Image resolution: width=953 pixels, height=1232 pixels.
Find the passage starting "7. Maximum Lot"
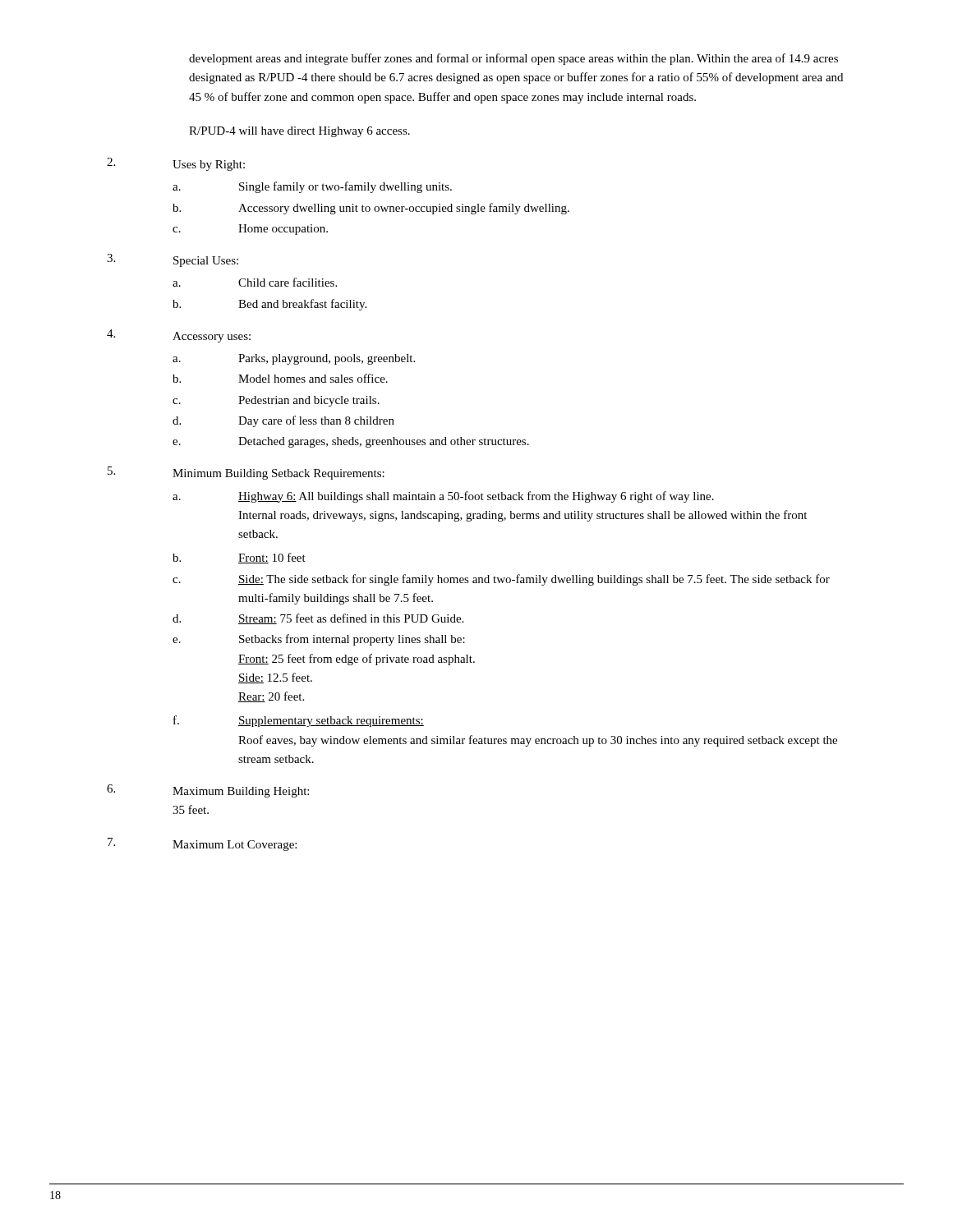click(x=202, y=844)
